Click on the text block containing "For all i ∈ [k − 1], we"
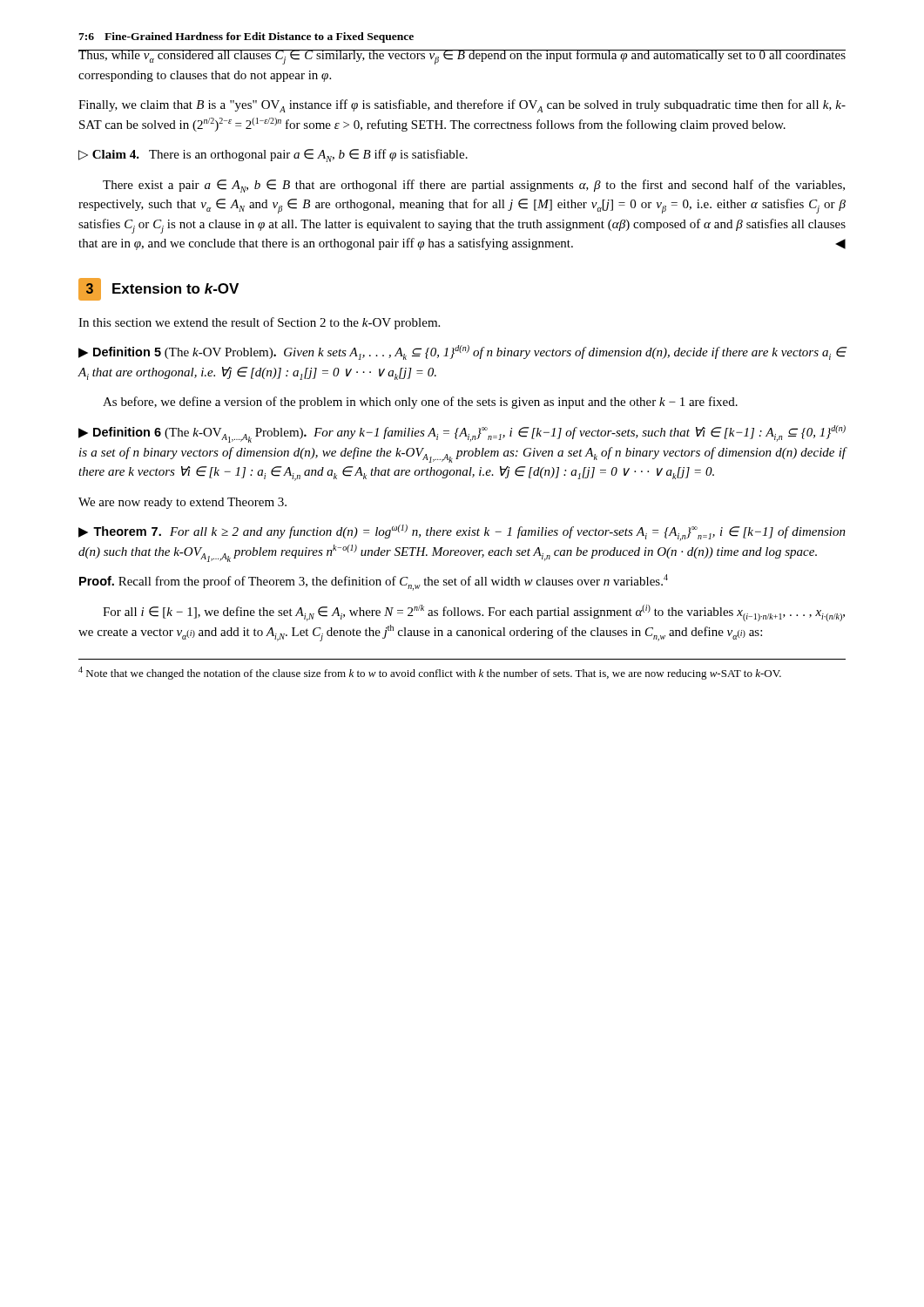 click(x=462, y=622)
